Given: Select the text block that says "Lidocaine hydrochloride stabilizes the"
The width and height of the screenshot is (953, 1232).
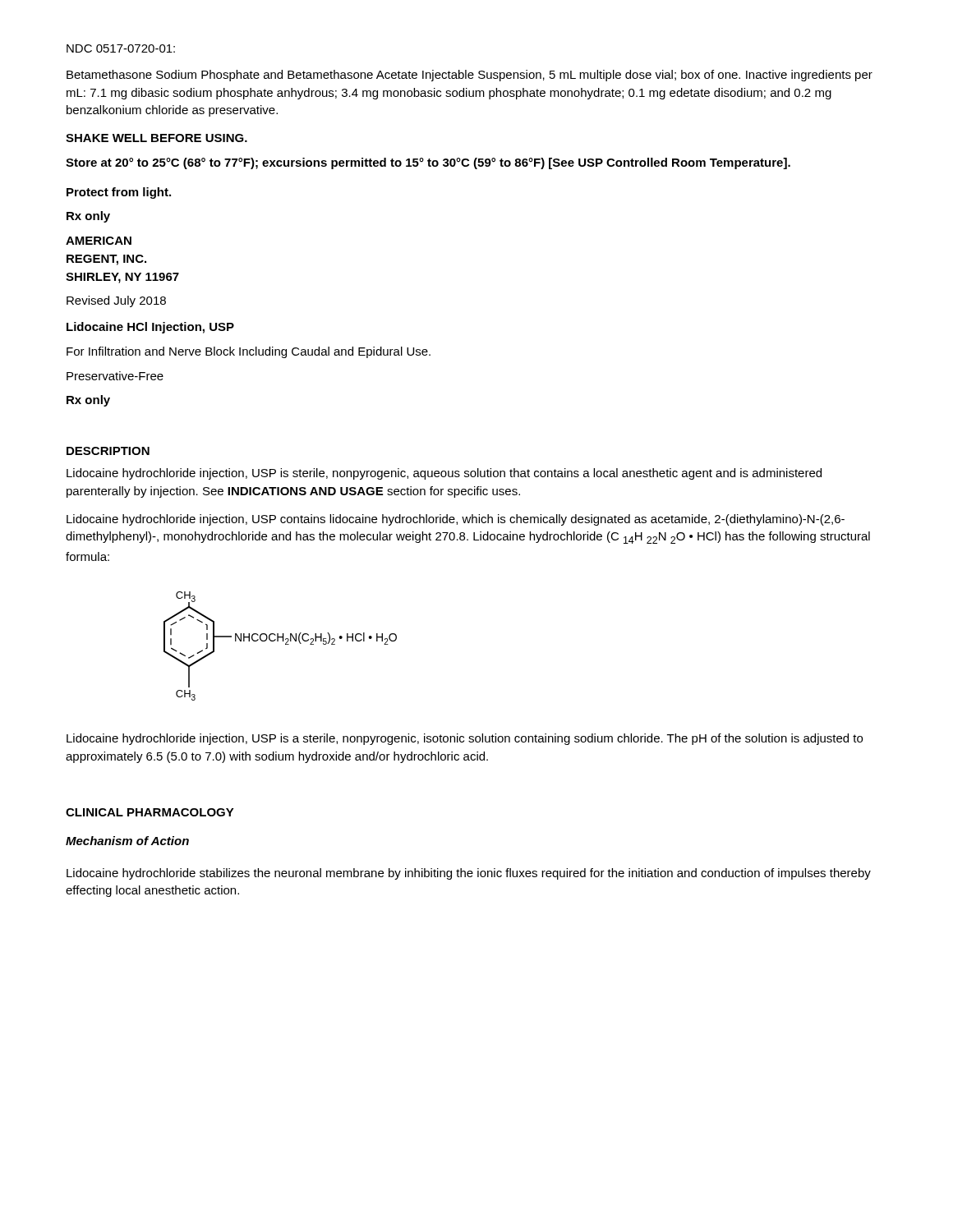Looking at the screenshot, I should point(468,881).
